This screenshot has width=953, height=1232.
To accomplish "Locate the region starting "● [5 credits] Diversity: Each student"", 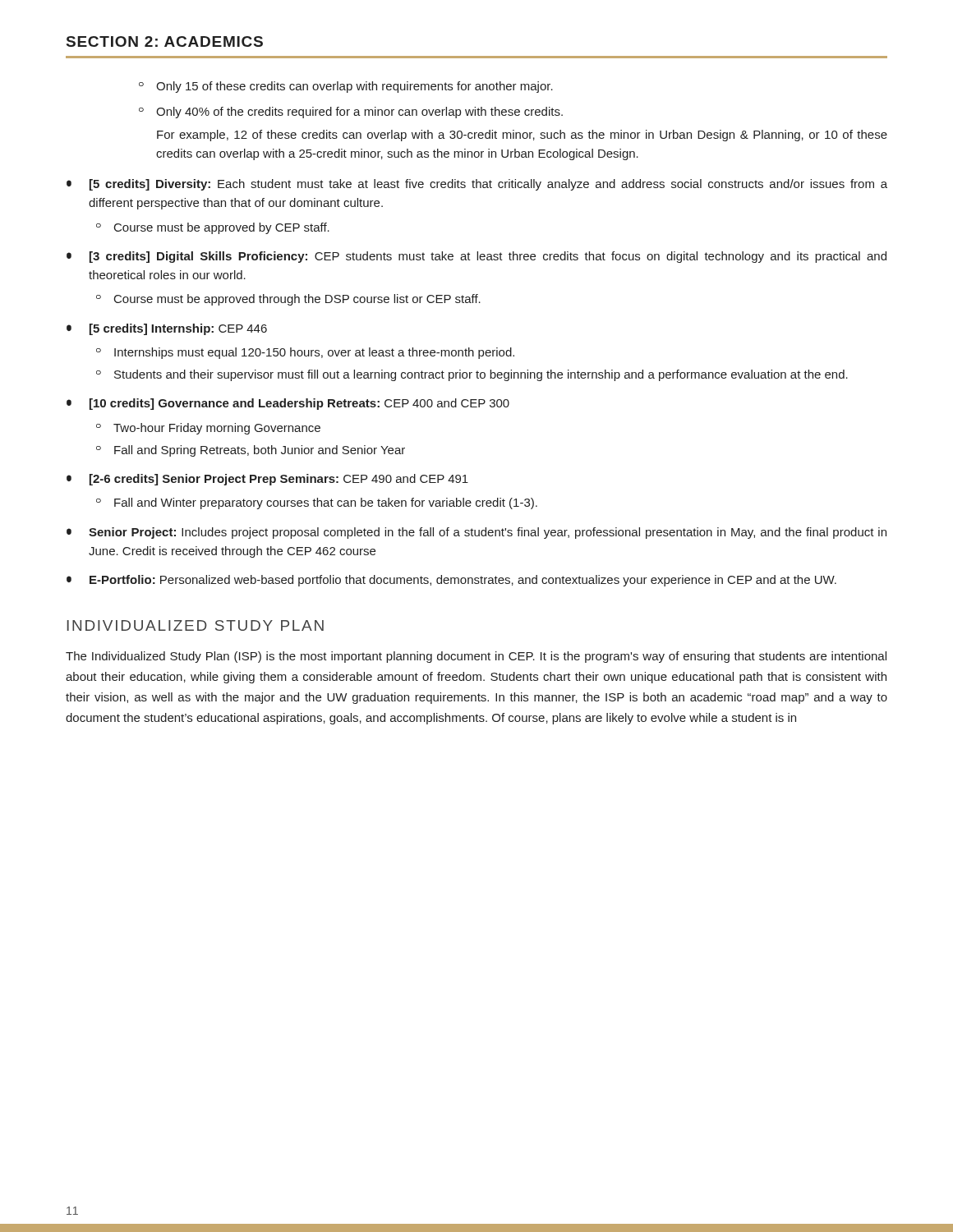I will (x=477, y=185).
